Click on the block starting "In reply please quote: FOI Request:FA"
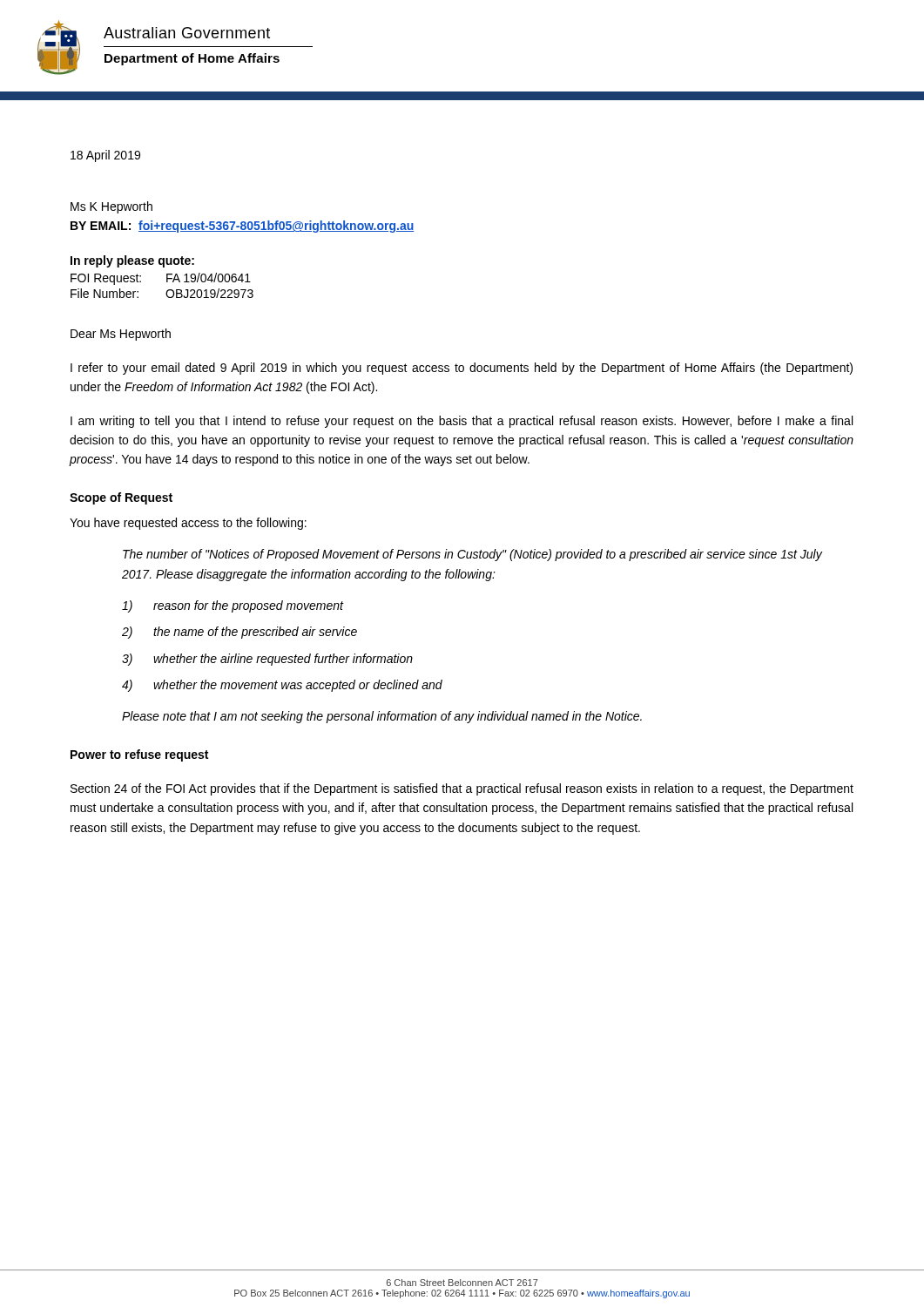924x1307 pixels. tap(132, 261)
